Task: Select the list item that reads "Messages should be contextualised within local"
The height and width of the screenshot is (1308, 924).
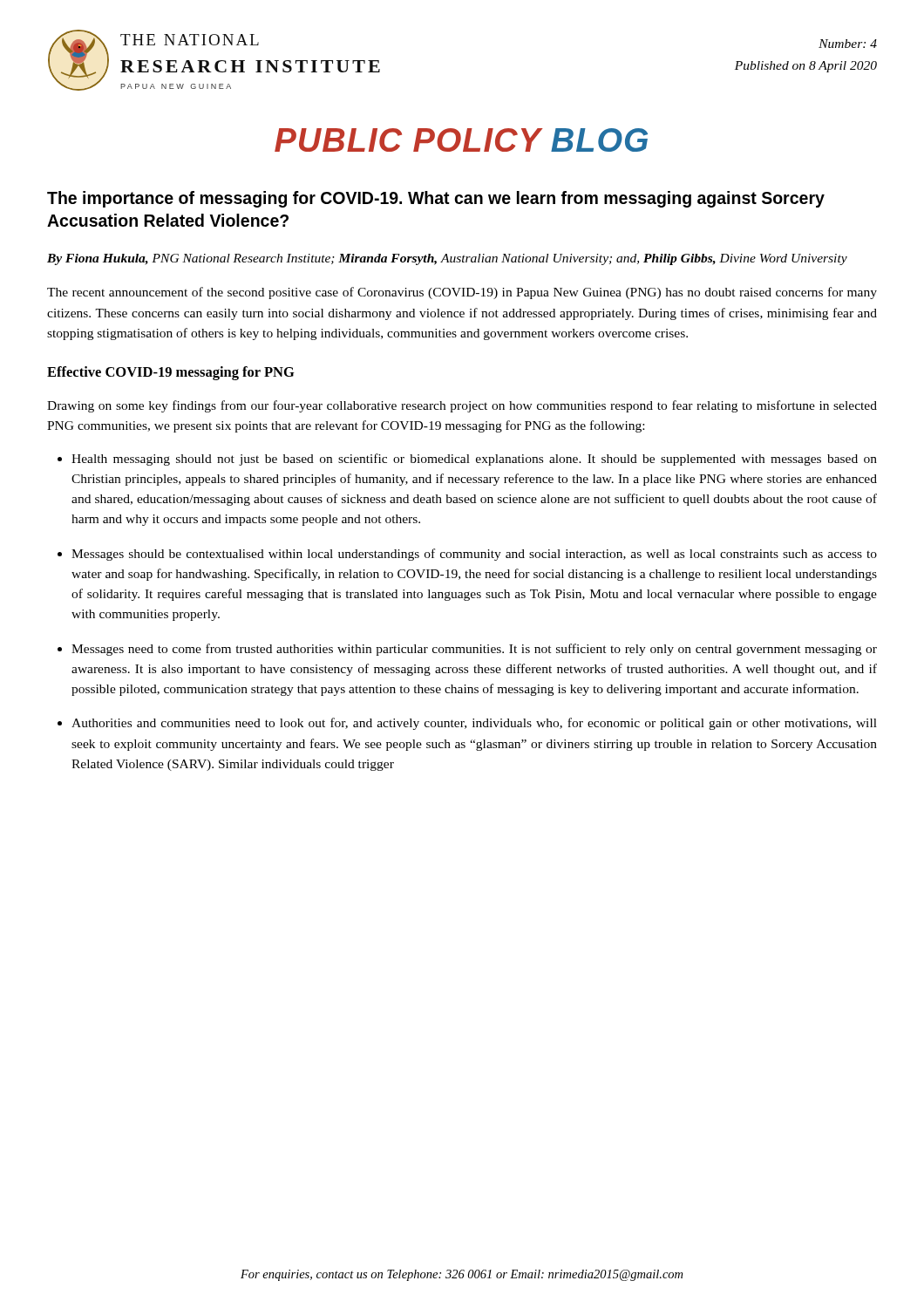Action: pos(474,583)
